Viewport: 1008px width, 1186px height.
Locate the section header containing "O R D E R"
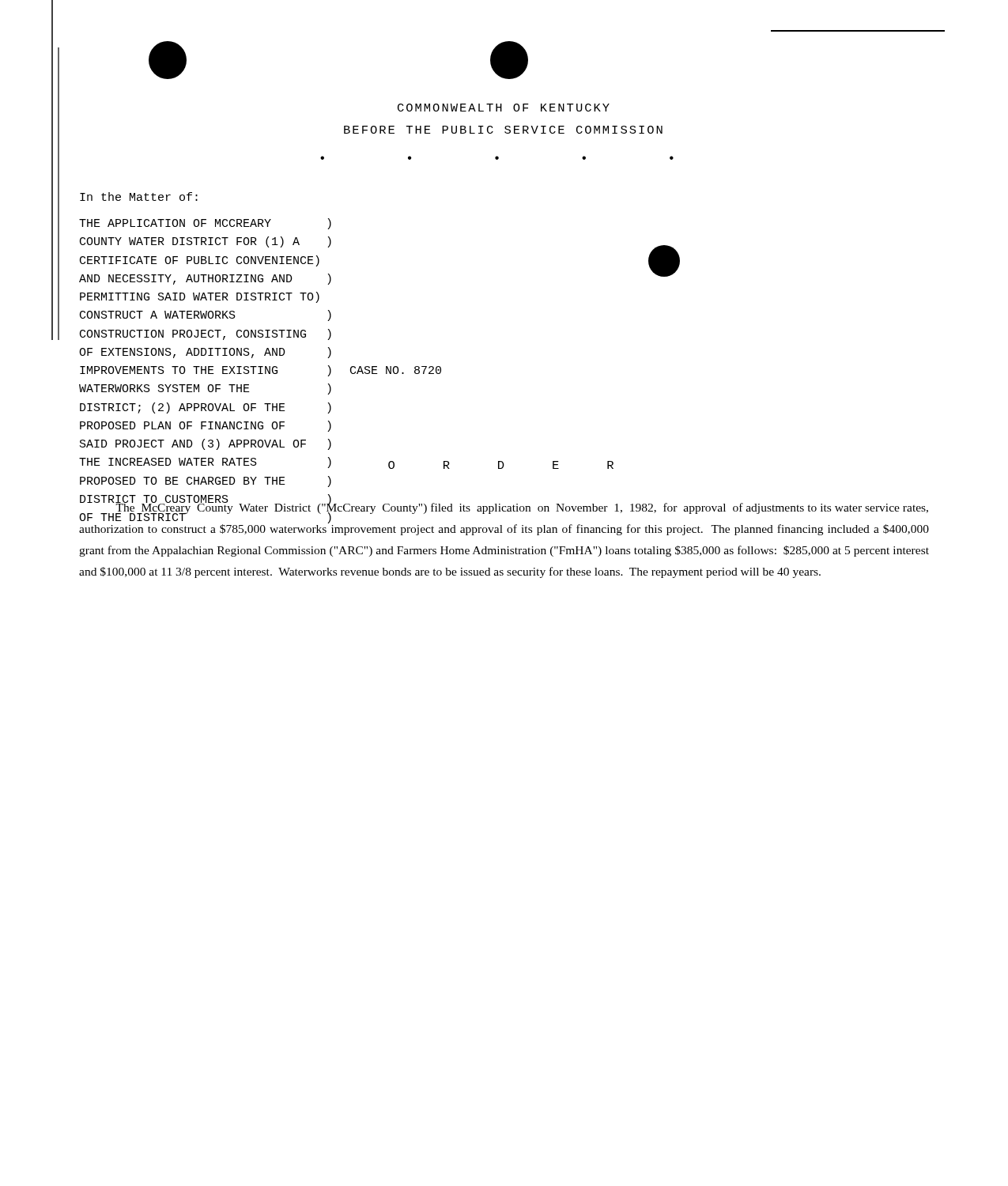click(504, 466)
